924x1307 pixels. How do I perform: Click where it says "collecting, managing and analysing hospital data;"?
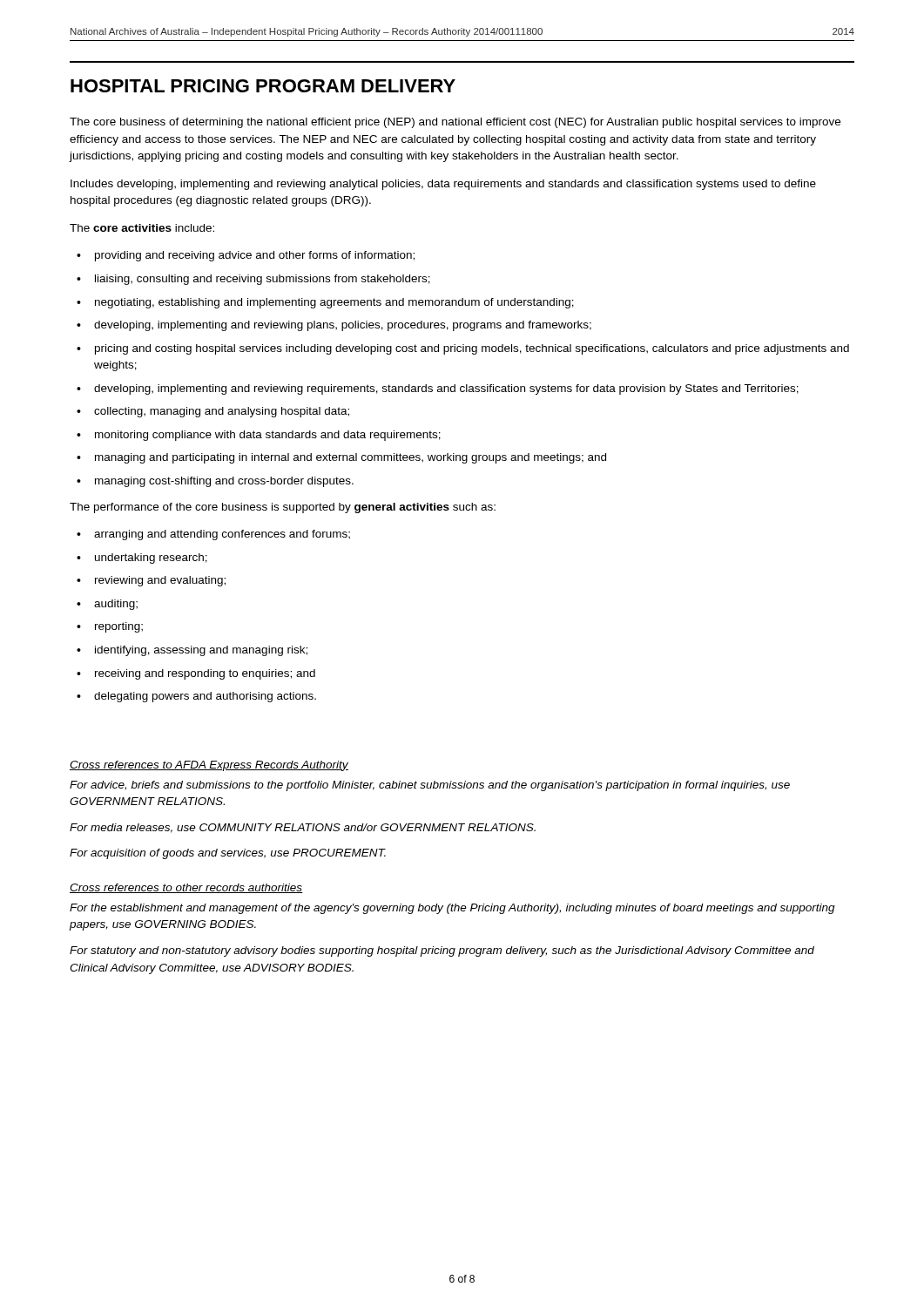(x=222, y=411)
